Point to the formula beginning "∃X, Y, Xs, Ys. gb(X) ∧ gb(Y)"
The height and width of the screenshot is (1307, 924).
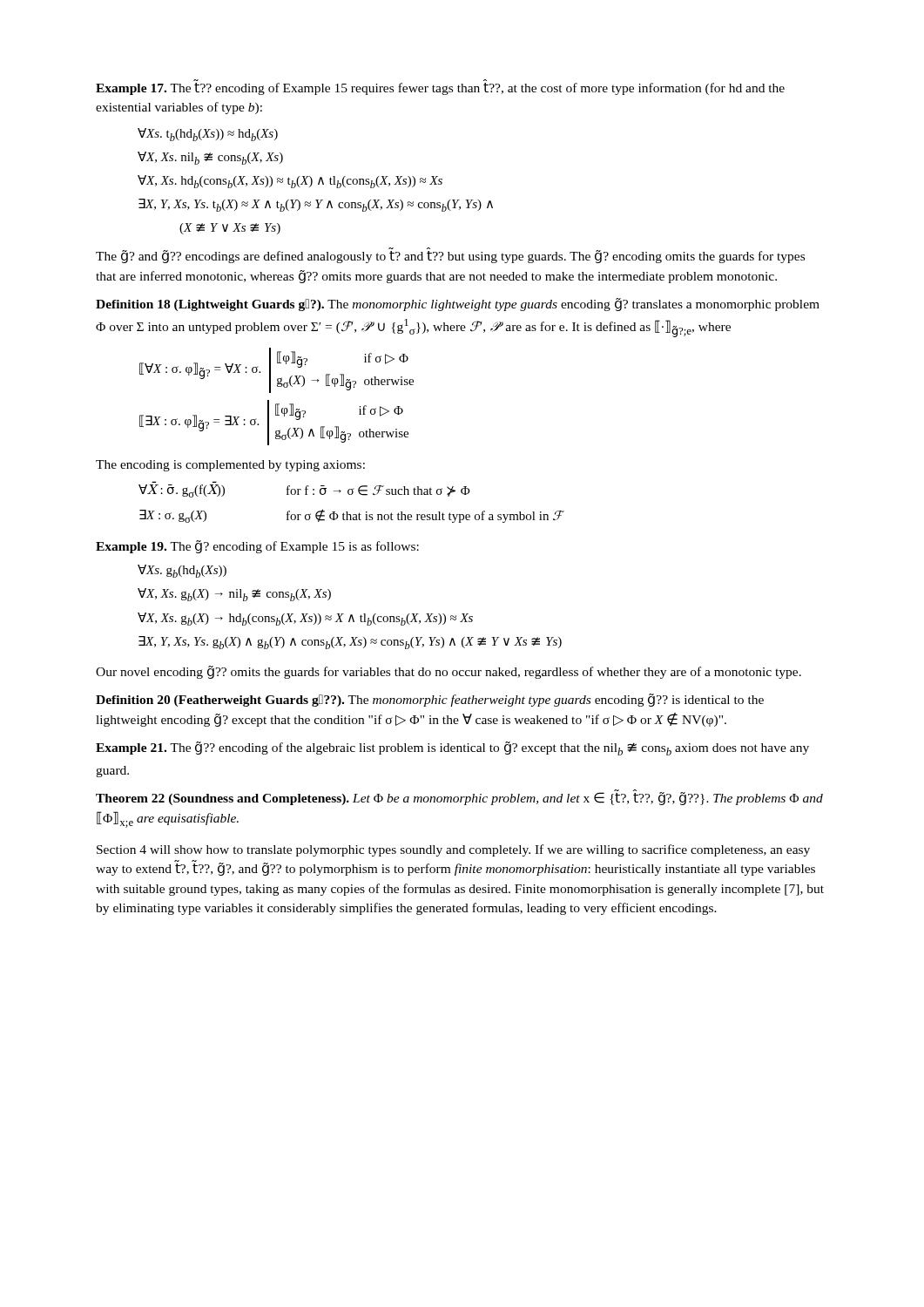pyautogui.click(x=350, y=643)
